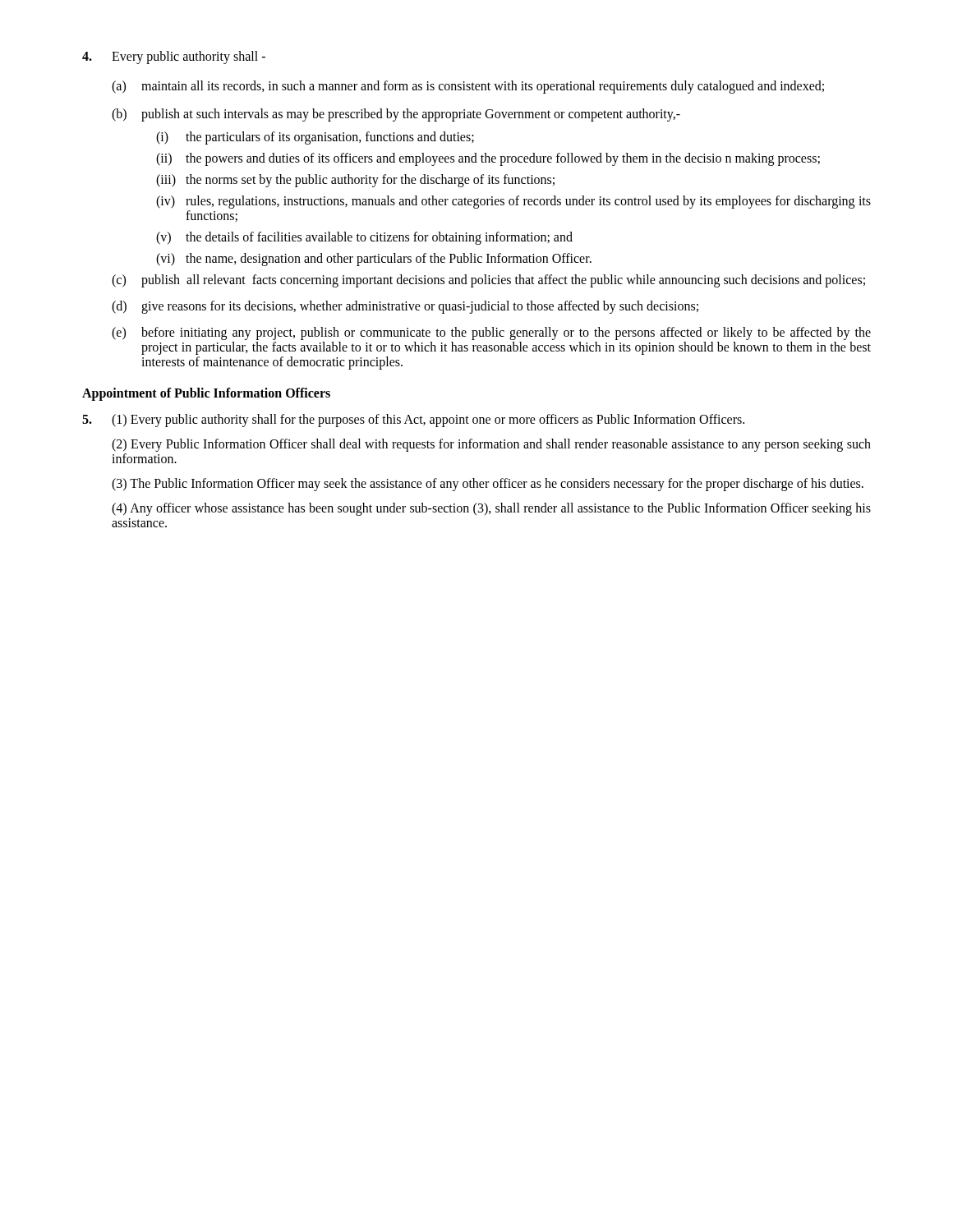Locate the element starting "(vi) the name, designation and other particulars of"

pos(513,259)
